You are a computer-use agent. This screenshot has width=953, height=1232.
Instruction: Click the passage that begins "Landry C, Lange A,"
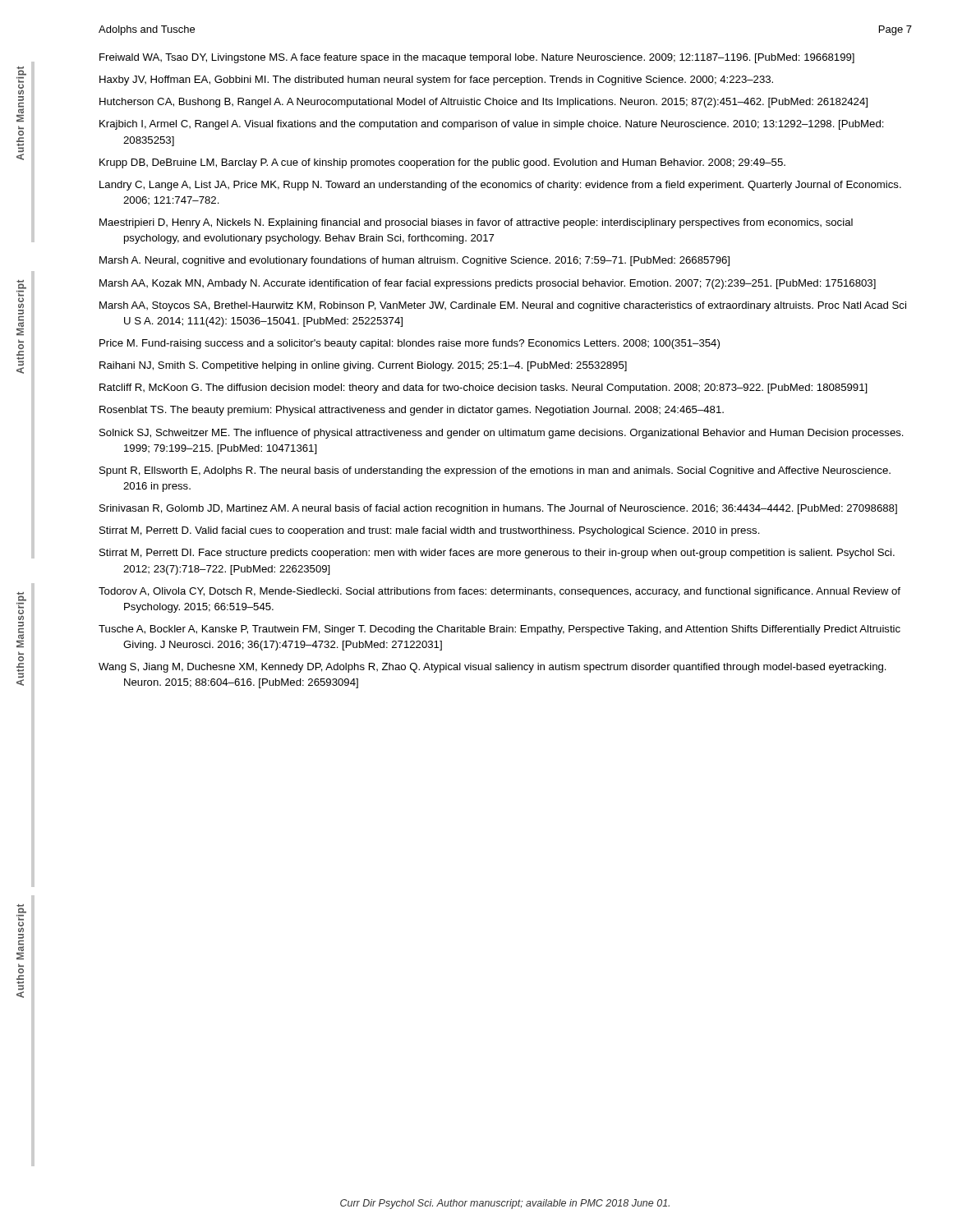(x=500, y=192)
